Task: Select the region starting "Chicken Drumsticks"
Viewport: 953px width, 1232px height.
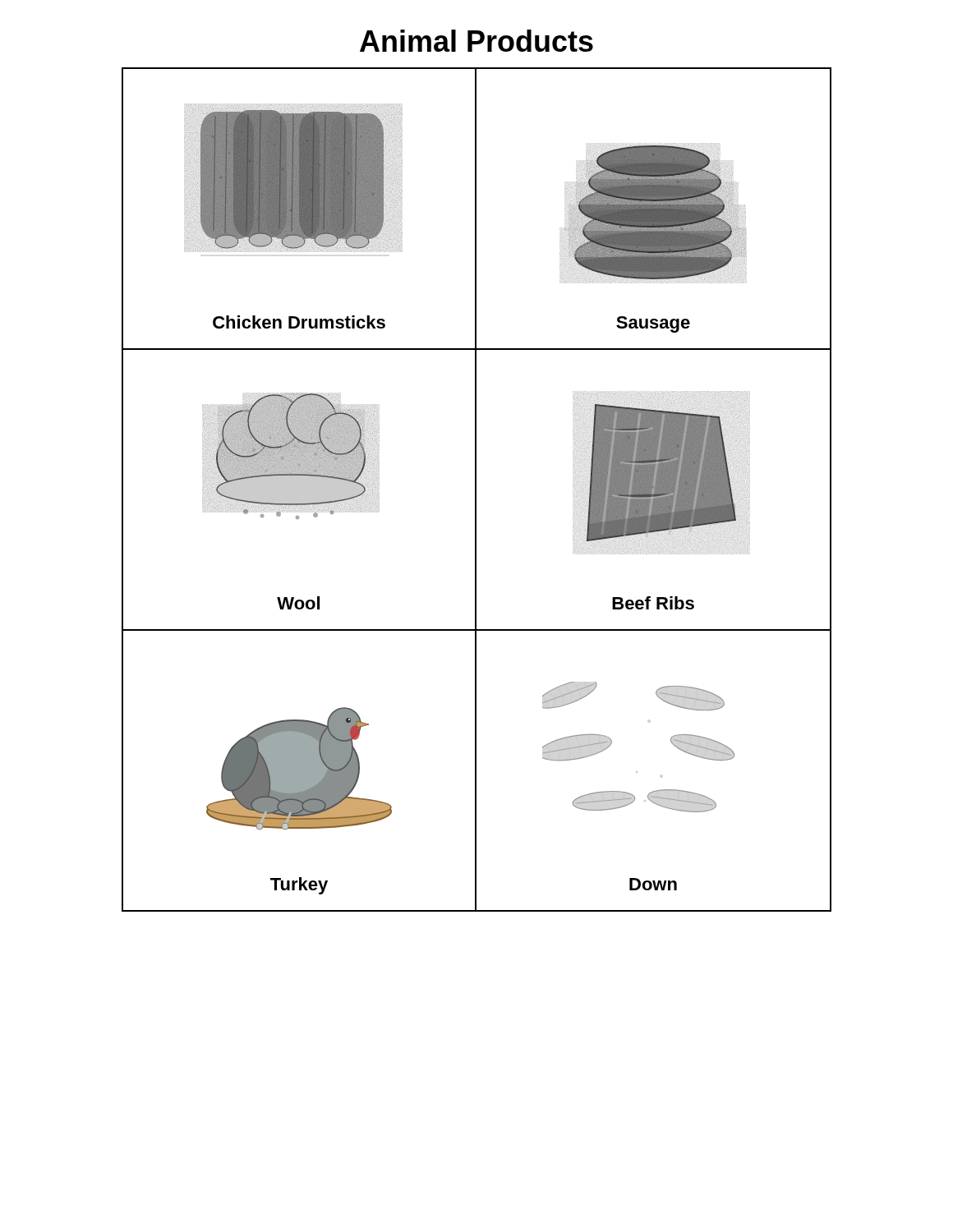Action: coord(299,322)
